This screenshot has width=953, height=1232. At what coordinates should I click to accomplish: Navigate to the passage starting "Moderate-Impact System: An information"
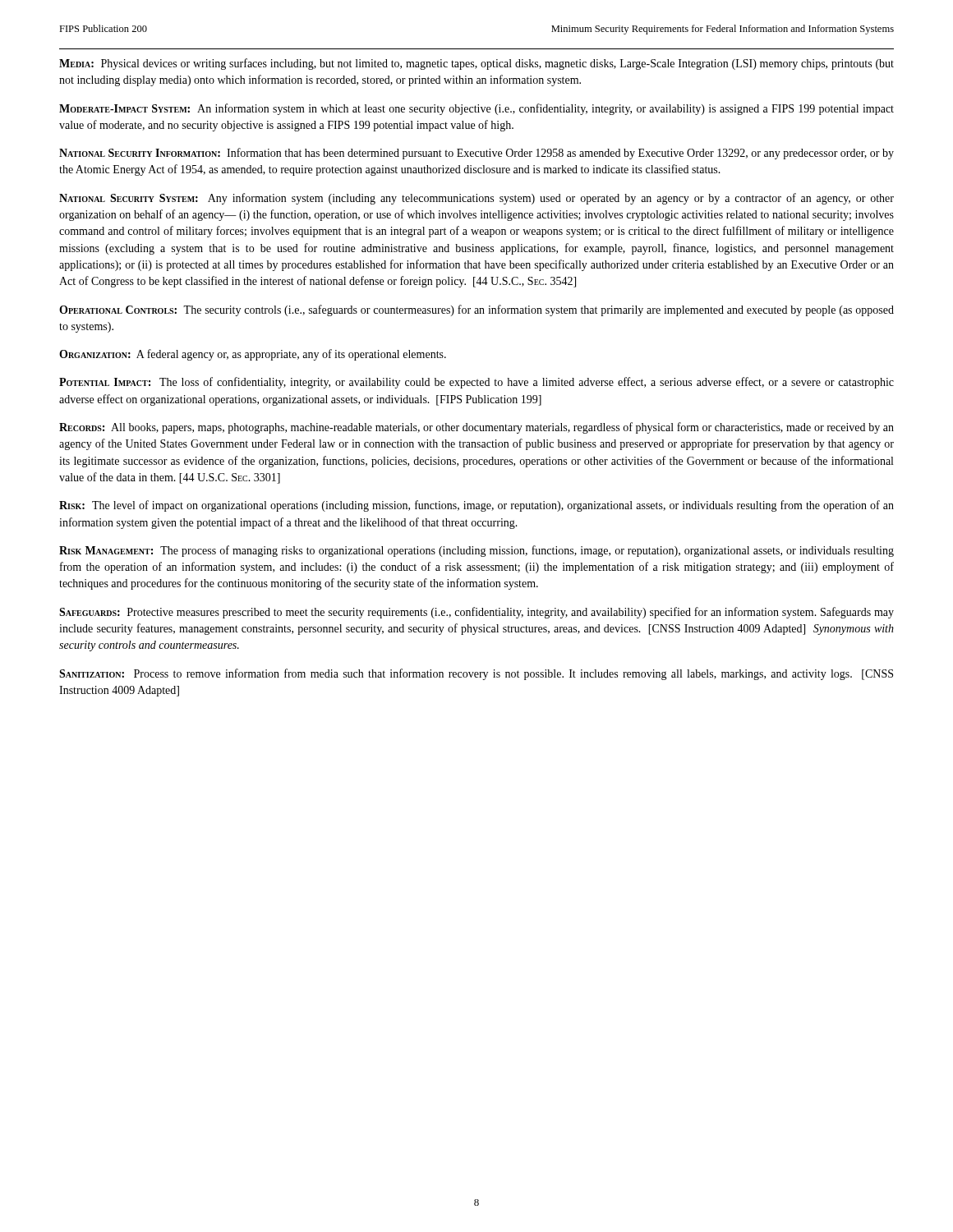pyautogui.click(x=476, y=117)
